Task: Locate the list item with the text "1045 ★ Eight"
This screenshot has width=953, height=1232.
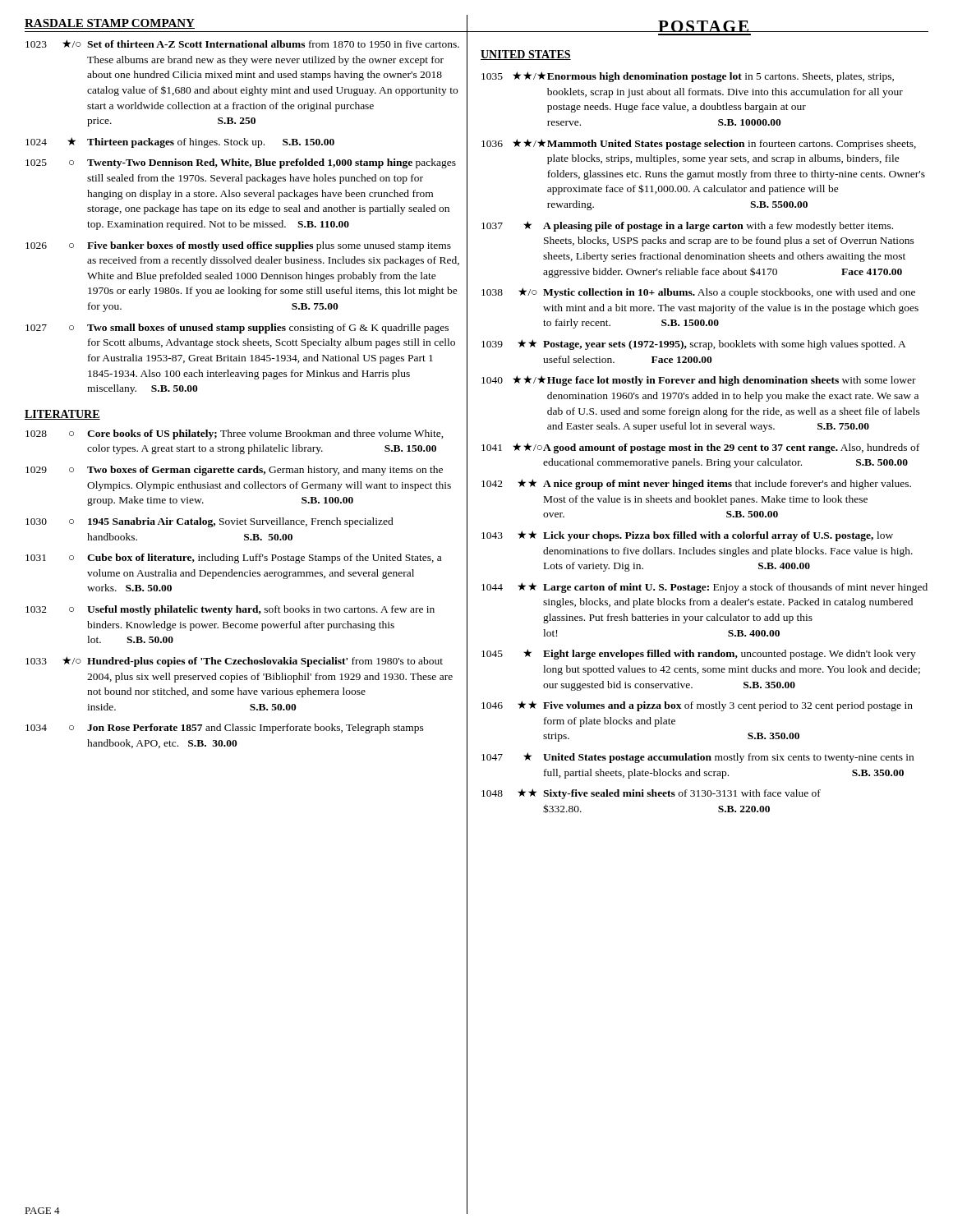Action: pyautogui.click(x=704, y=670)
